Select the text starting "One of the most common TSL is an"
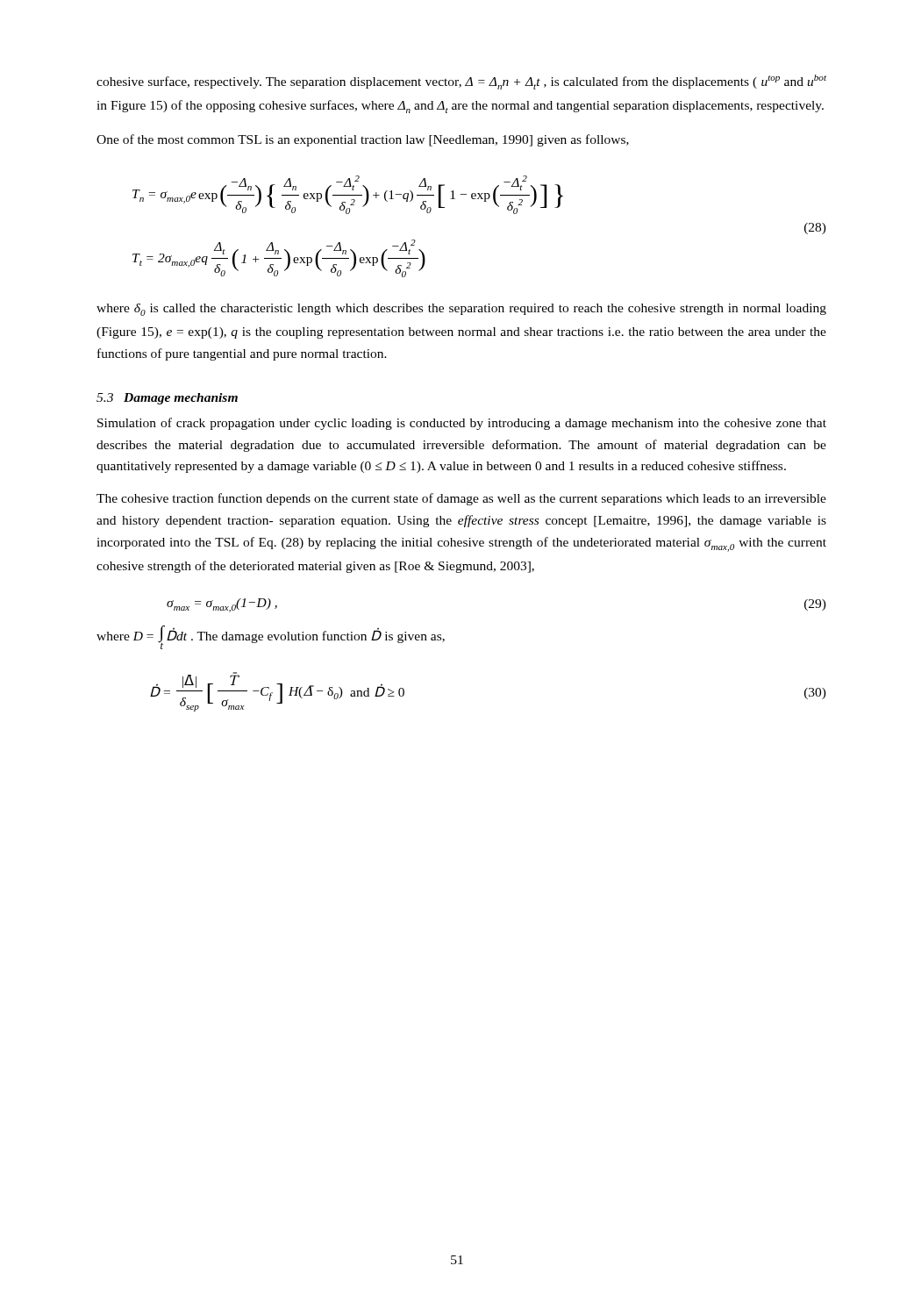914x1316 pixels. tap(461, 140)
